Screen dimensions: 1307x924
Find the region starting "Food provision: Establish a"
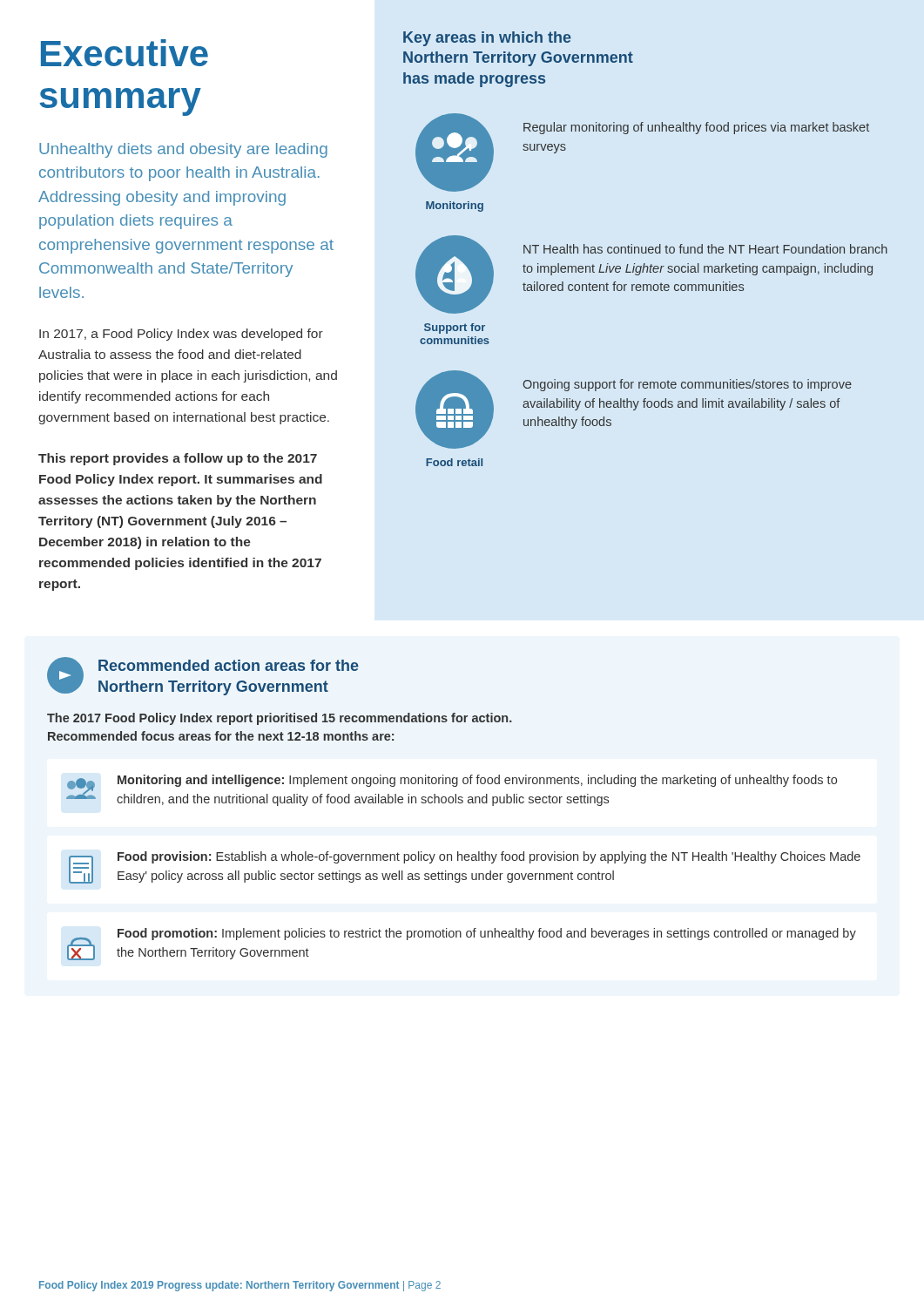pos(489,866)
